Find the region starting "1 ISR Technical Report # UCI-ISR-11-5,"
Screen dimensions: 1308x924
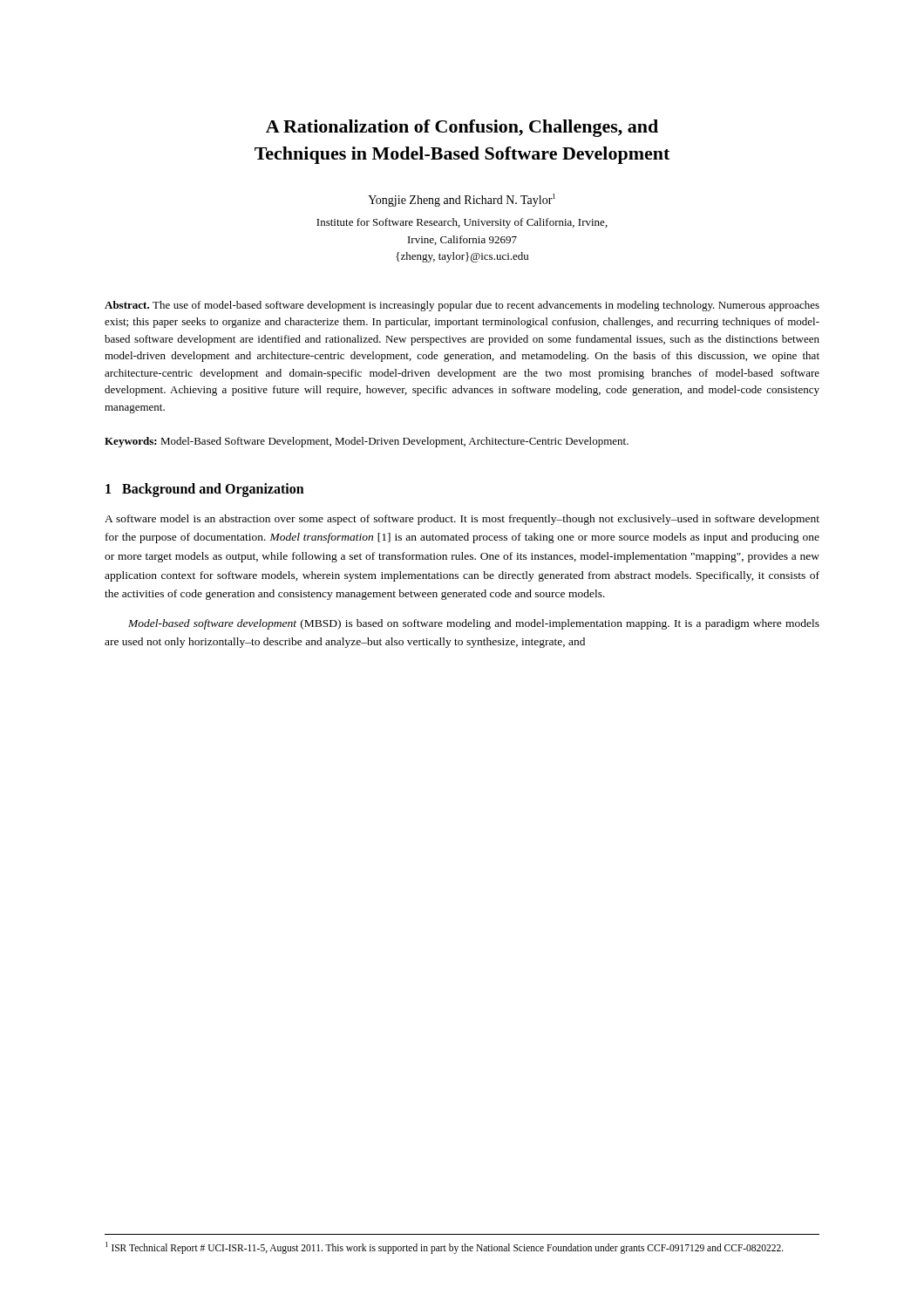click(444, 1246)
